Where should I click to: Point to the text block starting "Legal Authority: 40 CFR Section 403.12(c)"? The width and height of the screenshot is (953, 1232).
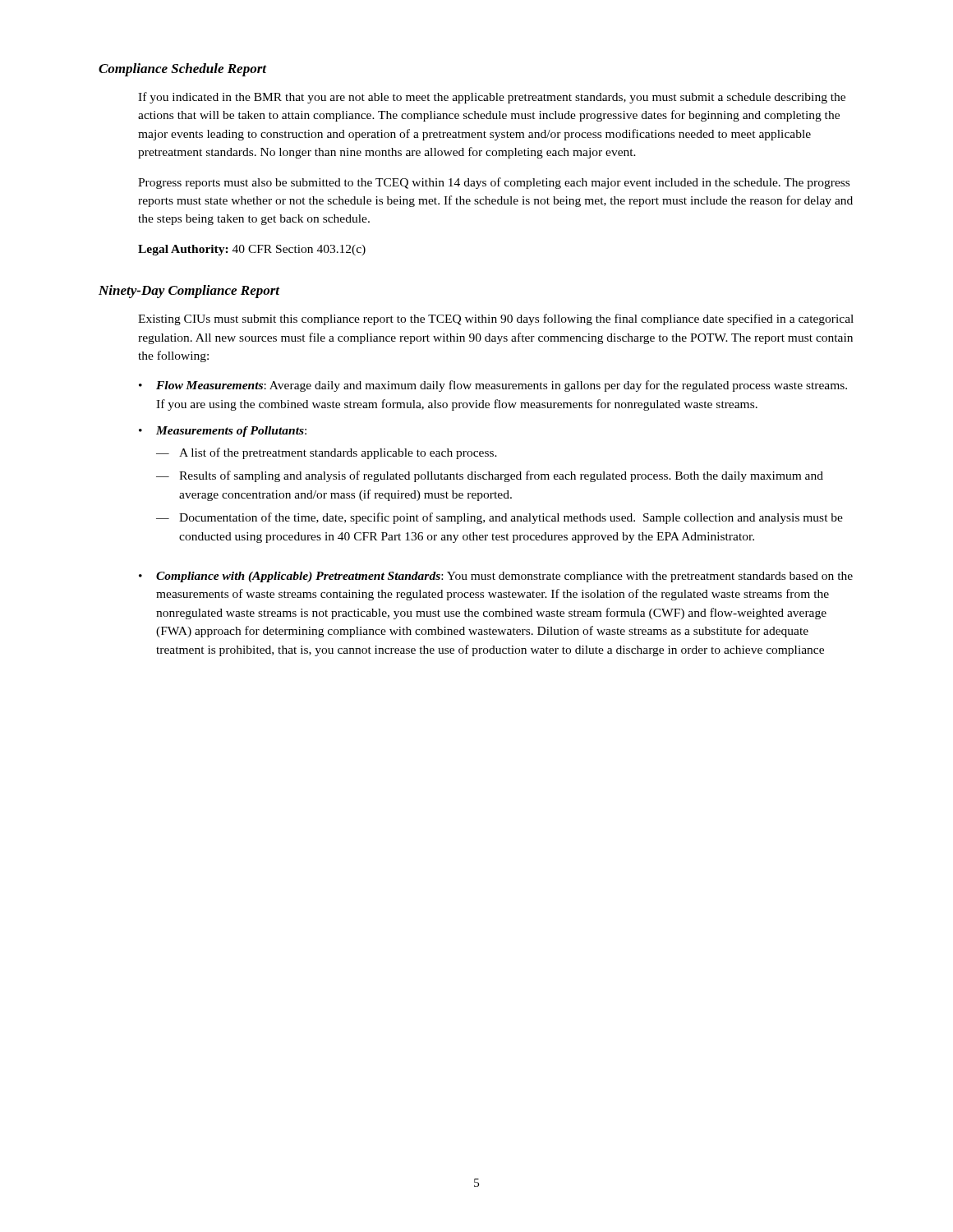coord(252,248)
